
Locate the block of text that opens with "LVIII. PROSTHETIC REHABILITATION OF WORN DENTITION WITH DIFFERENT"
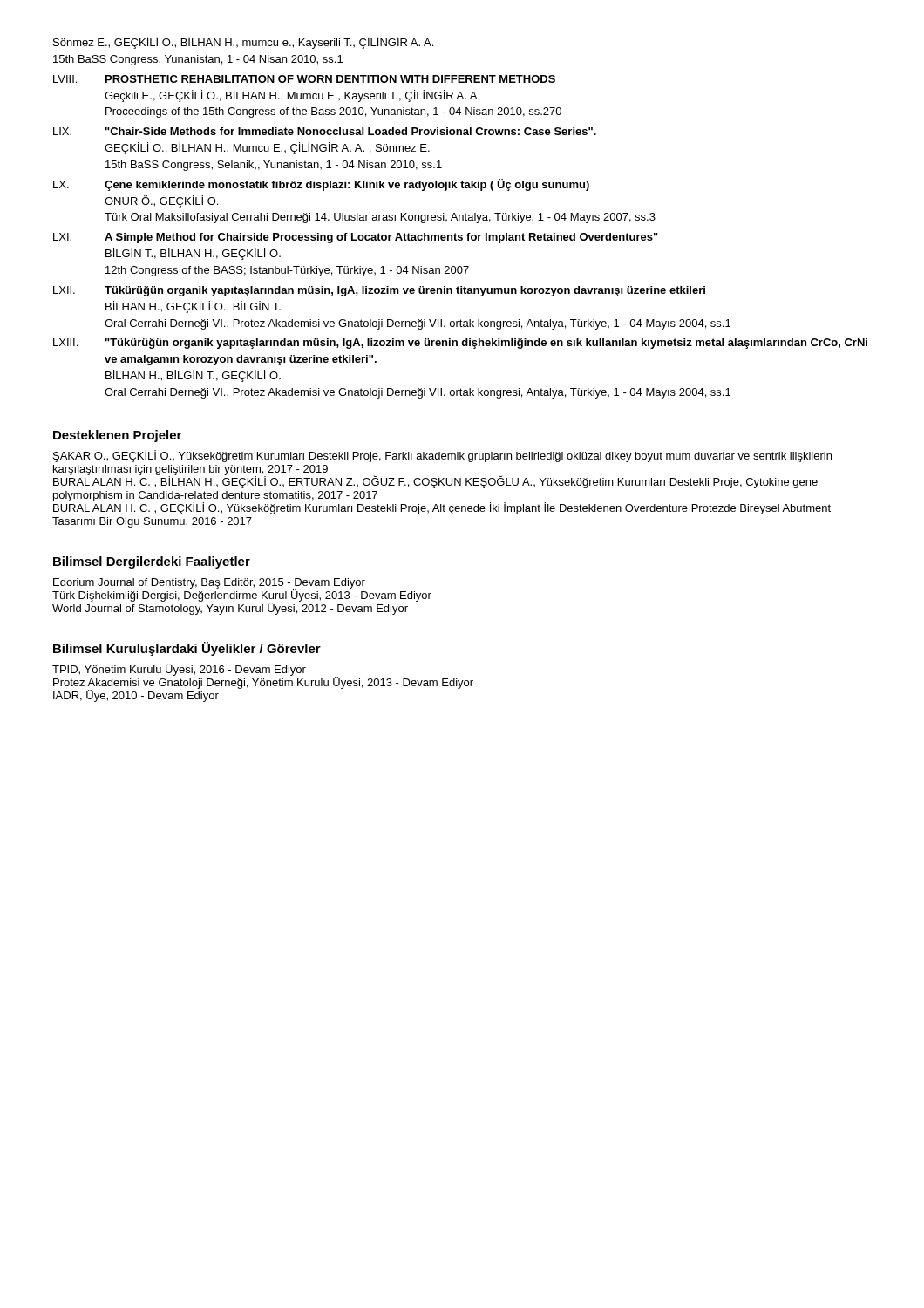(x=462, y=96)
